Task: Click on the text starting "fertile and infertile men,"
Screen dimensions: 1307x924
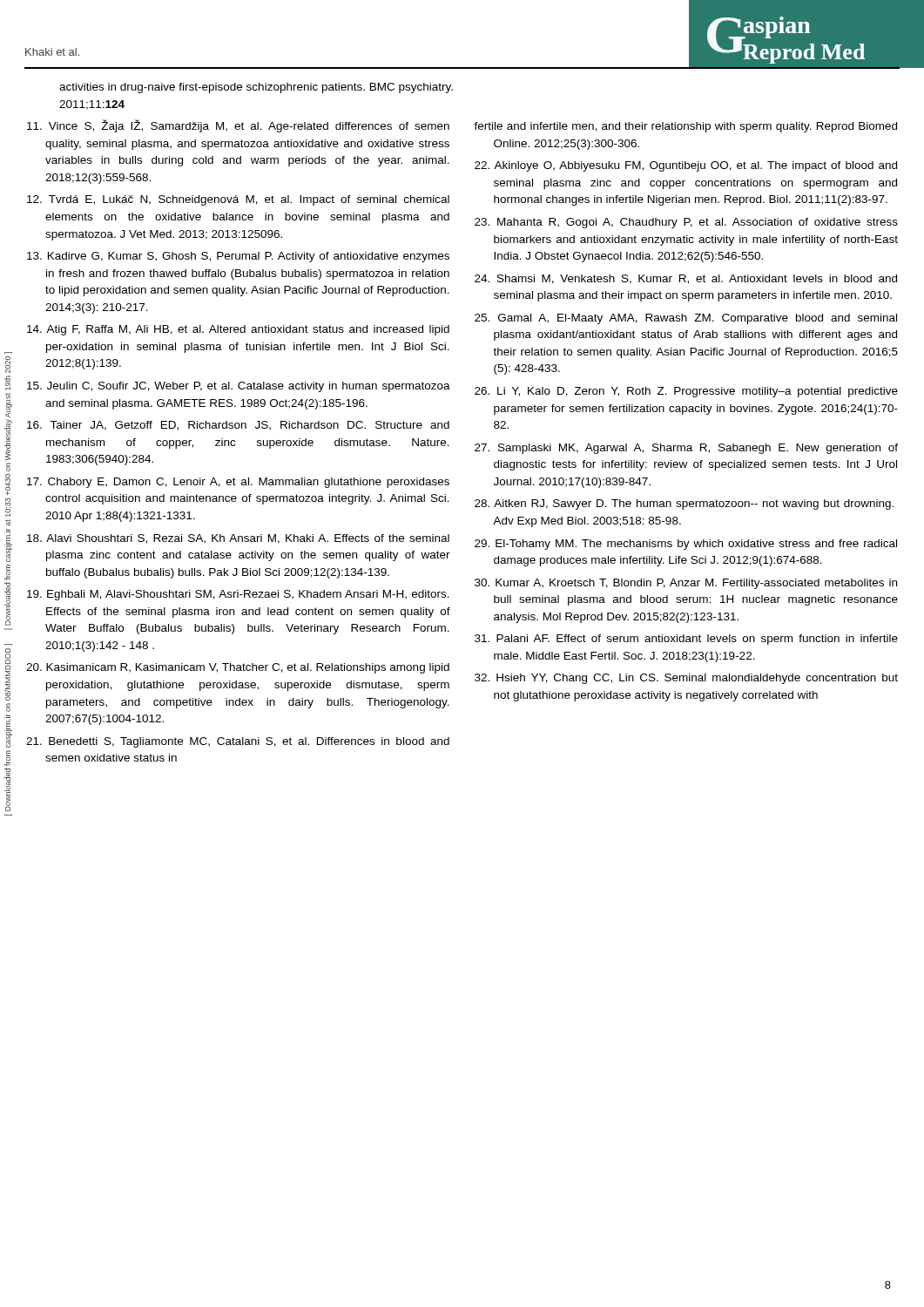Action: coord(686,135)
